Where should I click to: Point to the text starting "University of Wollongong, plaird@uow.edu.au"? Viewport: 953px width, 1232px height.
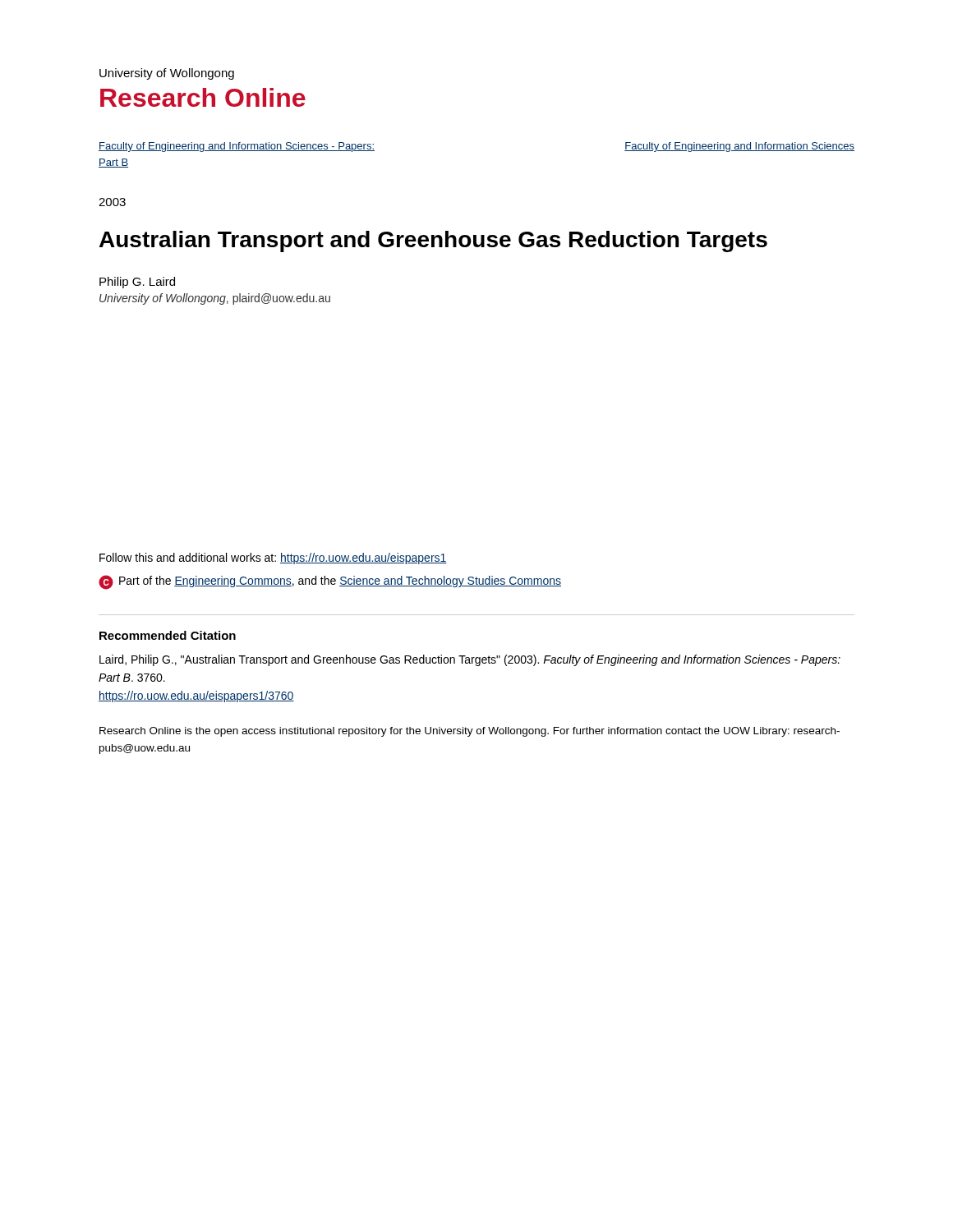(x=215, y=298)
